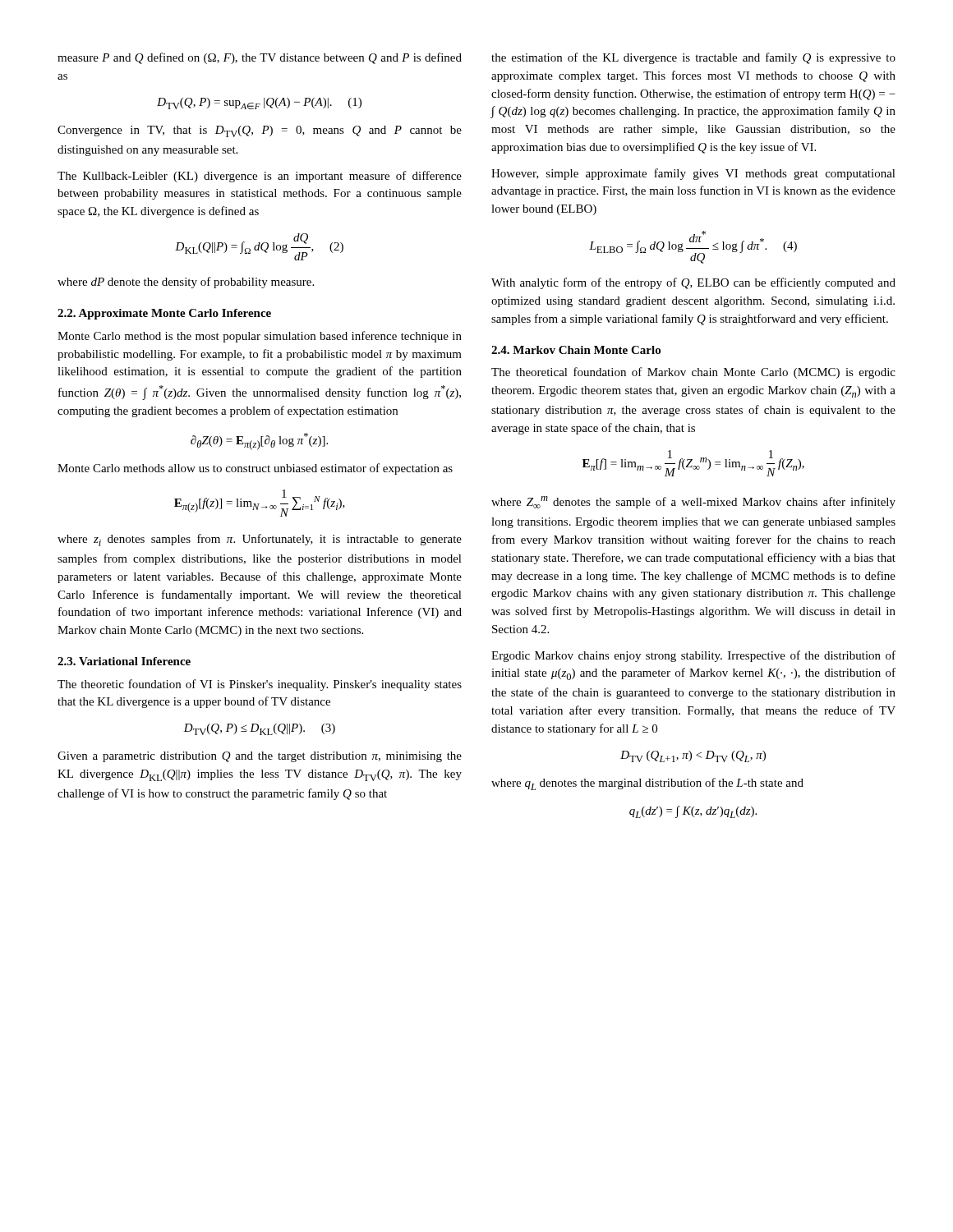
Task: Point to the text starting "2.3. Variational Inference"
Action: tap(124, 661)
